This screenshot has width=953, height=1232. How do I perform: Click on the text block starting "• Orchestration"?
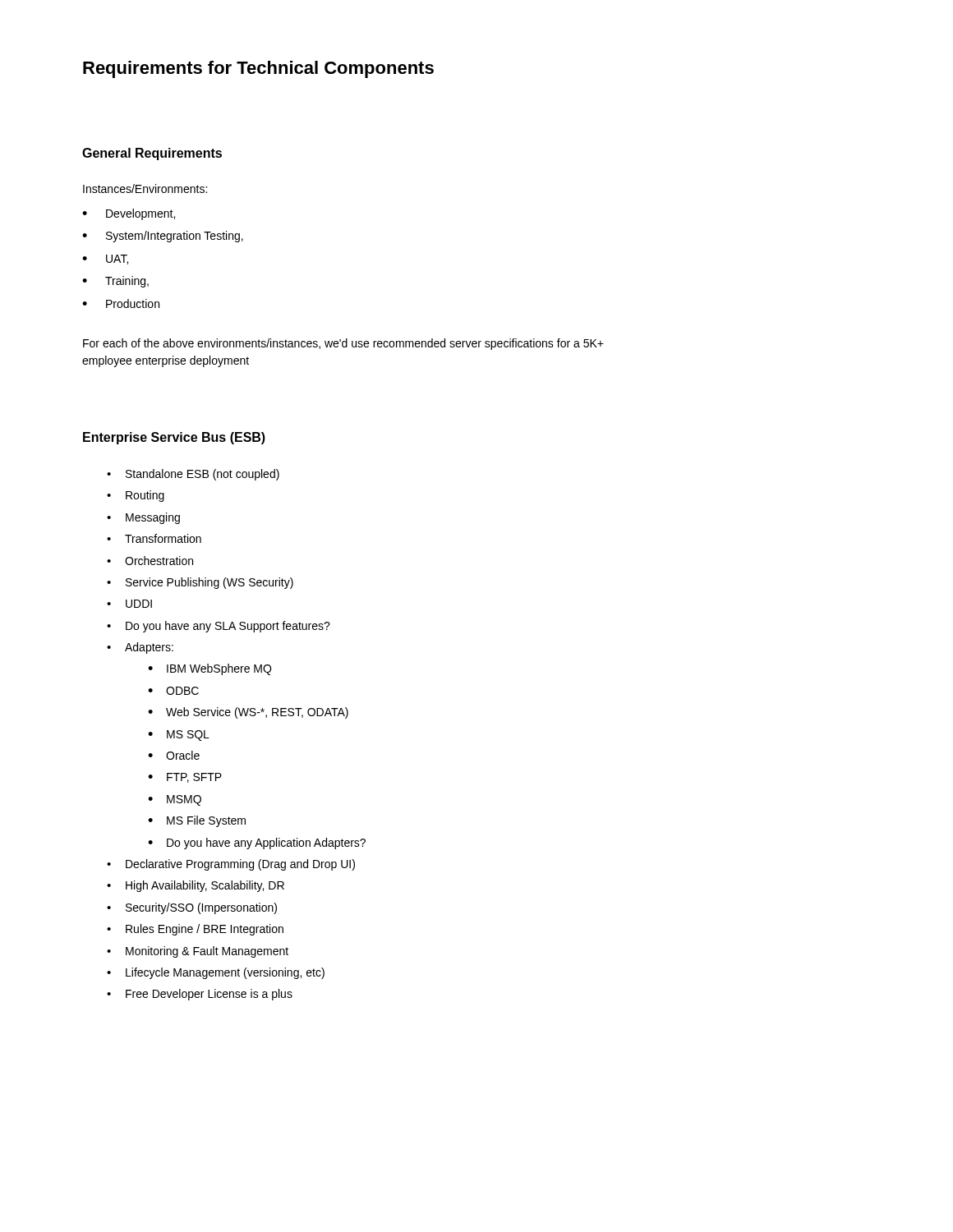[150, 561]
